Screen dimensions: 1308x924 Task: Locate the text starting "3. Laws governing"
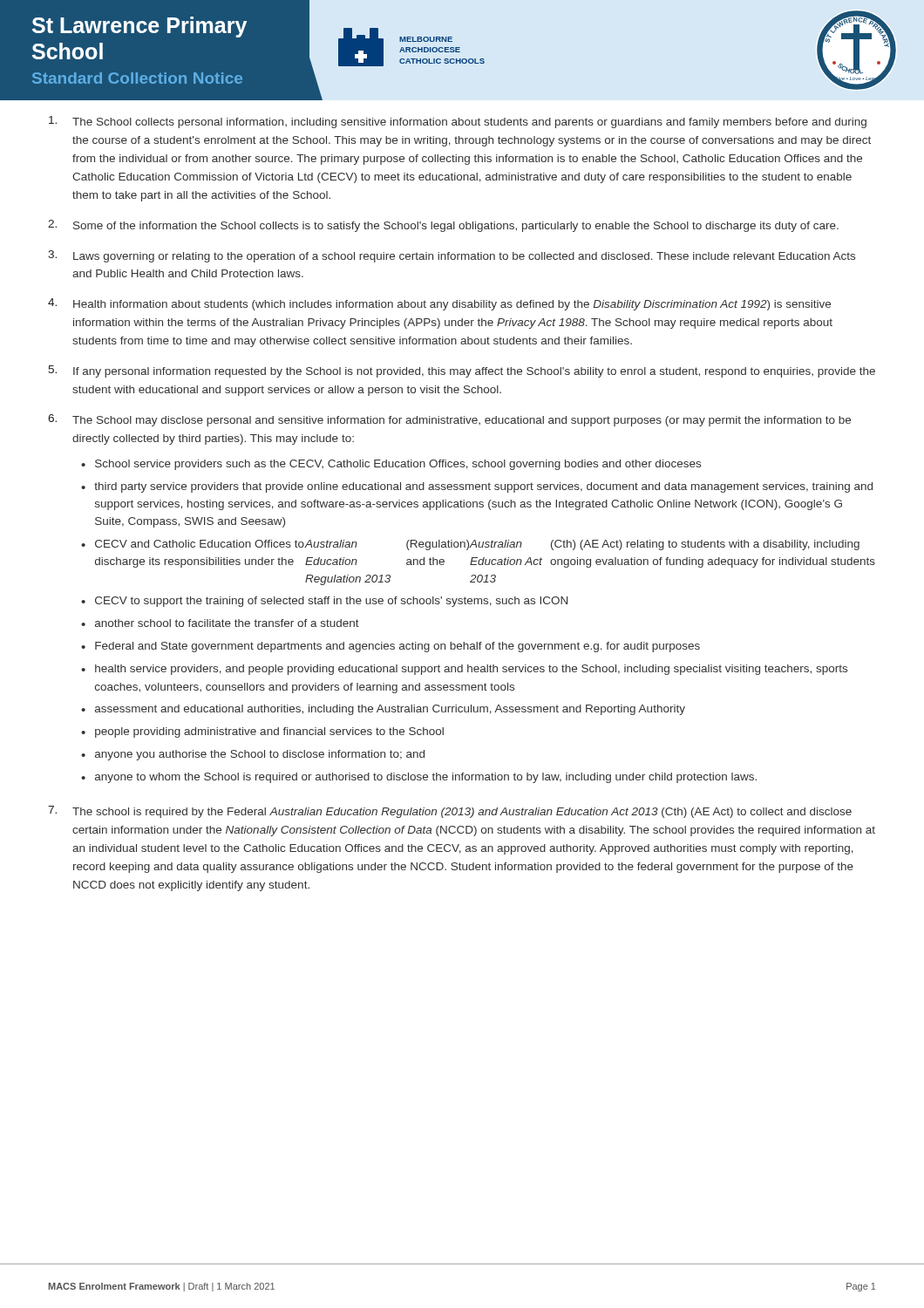click(462, 265)
